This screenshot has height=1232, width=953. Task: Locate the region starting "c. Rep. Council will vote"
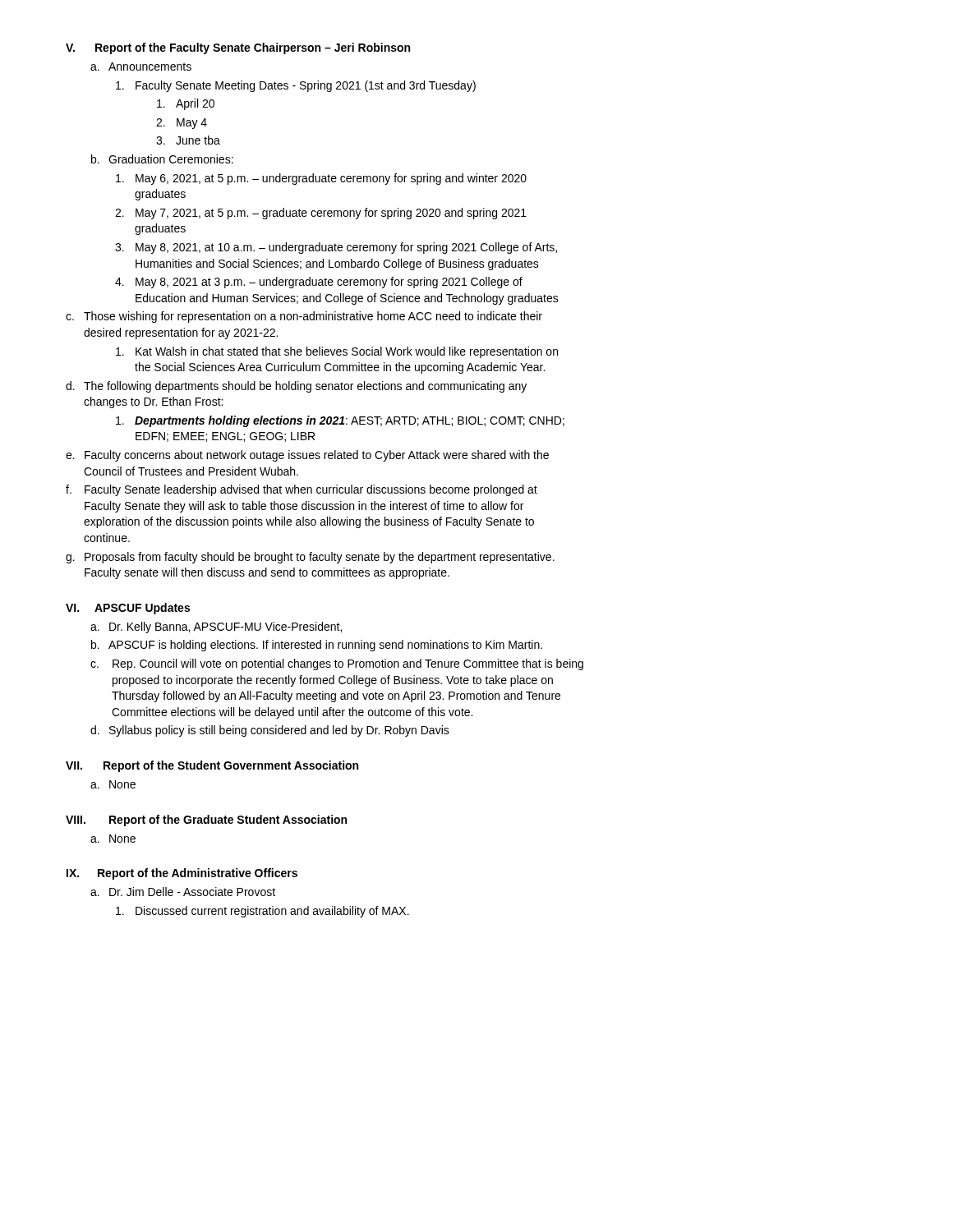click(x=337, y=688)
